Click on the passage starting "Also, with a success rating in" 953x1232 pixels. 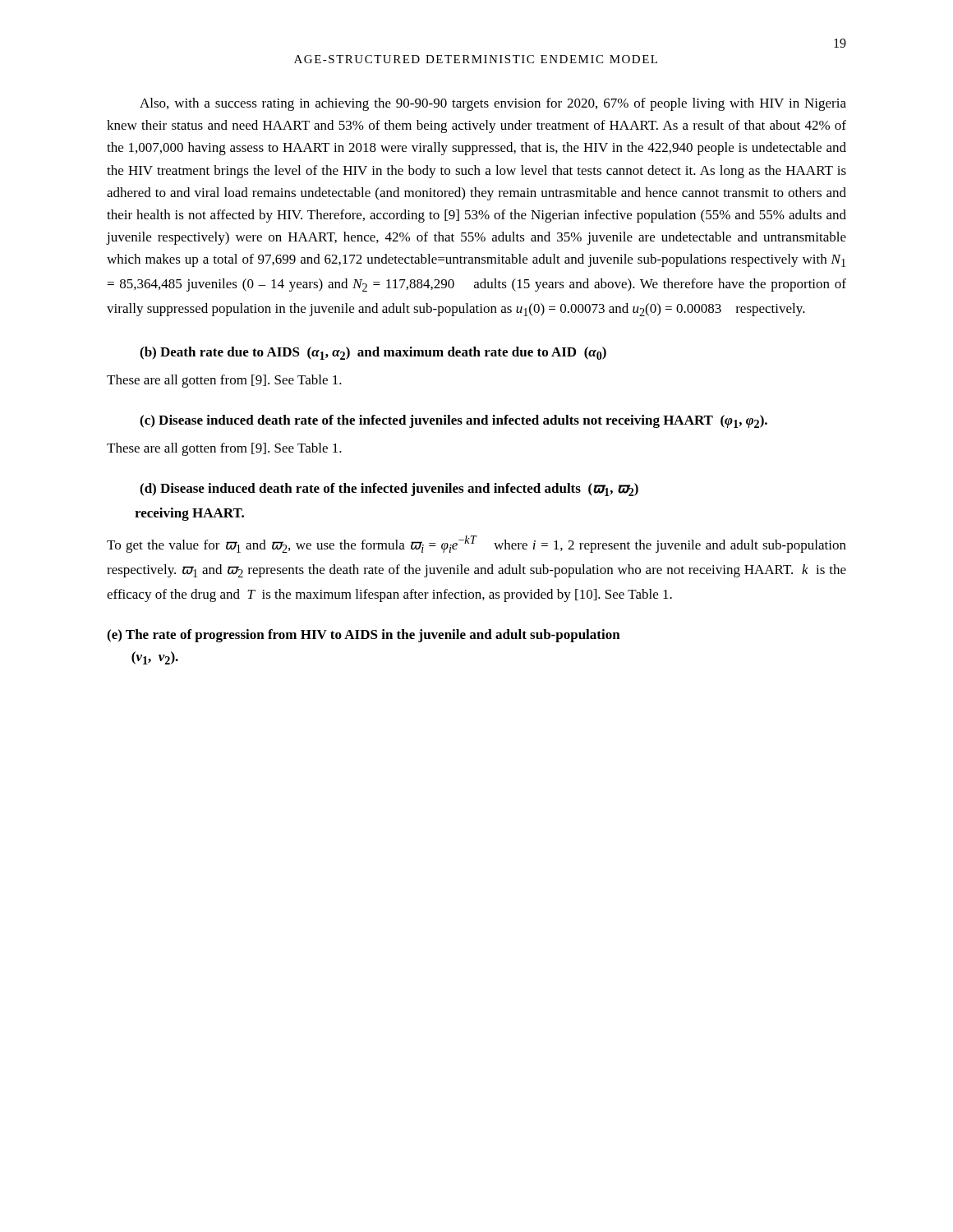click(x=476, y=207)
